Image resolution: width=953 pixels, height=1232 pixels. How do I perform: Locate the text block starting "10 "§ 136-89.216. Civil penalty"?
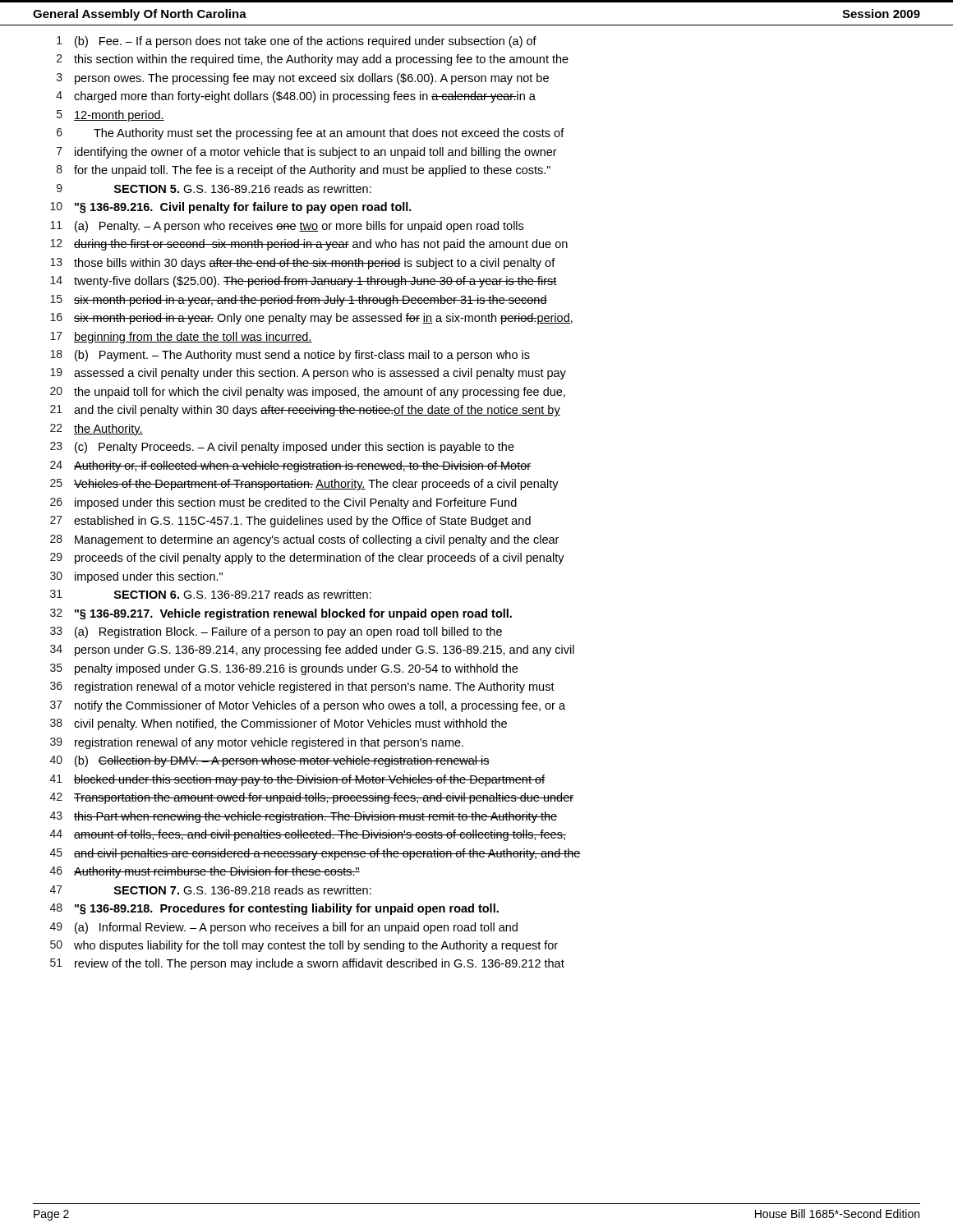[x=231, y=208]
